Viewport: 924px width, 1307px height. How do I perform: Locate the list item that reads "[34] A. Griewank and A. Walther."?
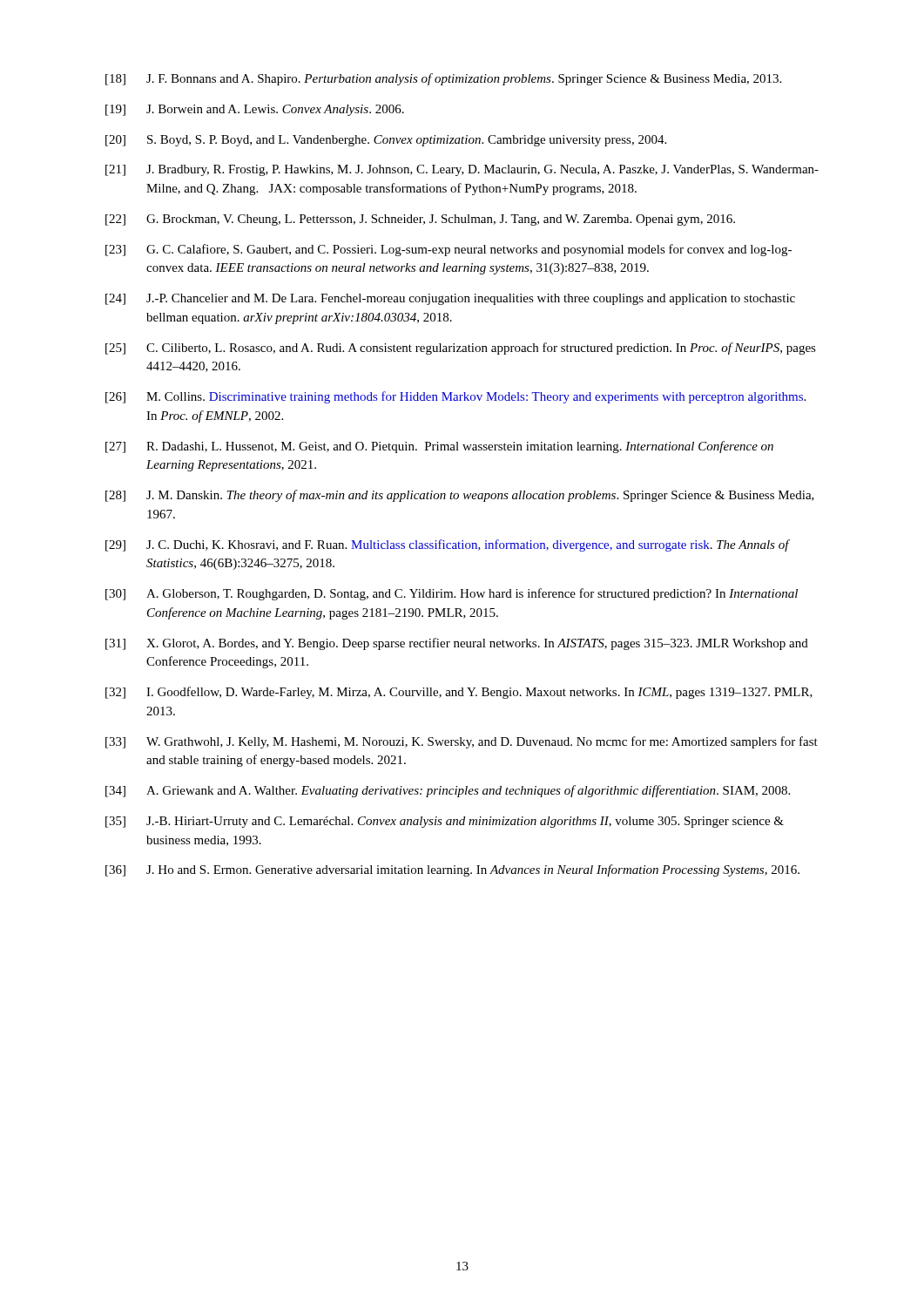[462, 791]
